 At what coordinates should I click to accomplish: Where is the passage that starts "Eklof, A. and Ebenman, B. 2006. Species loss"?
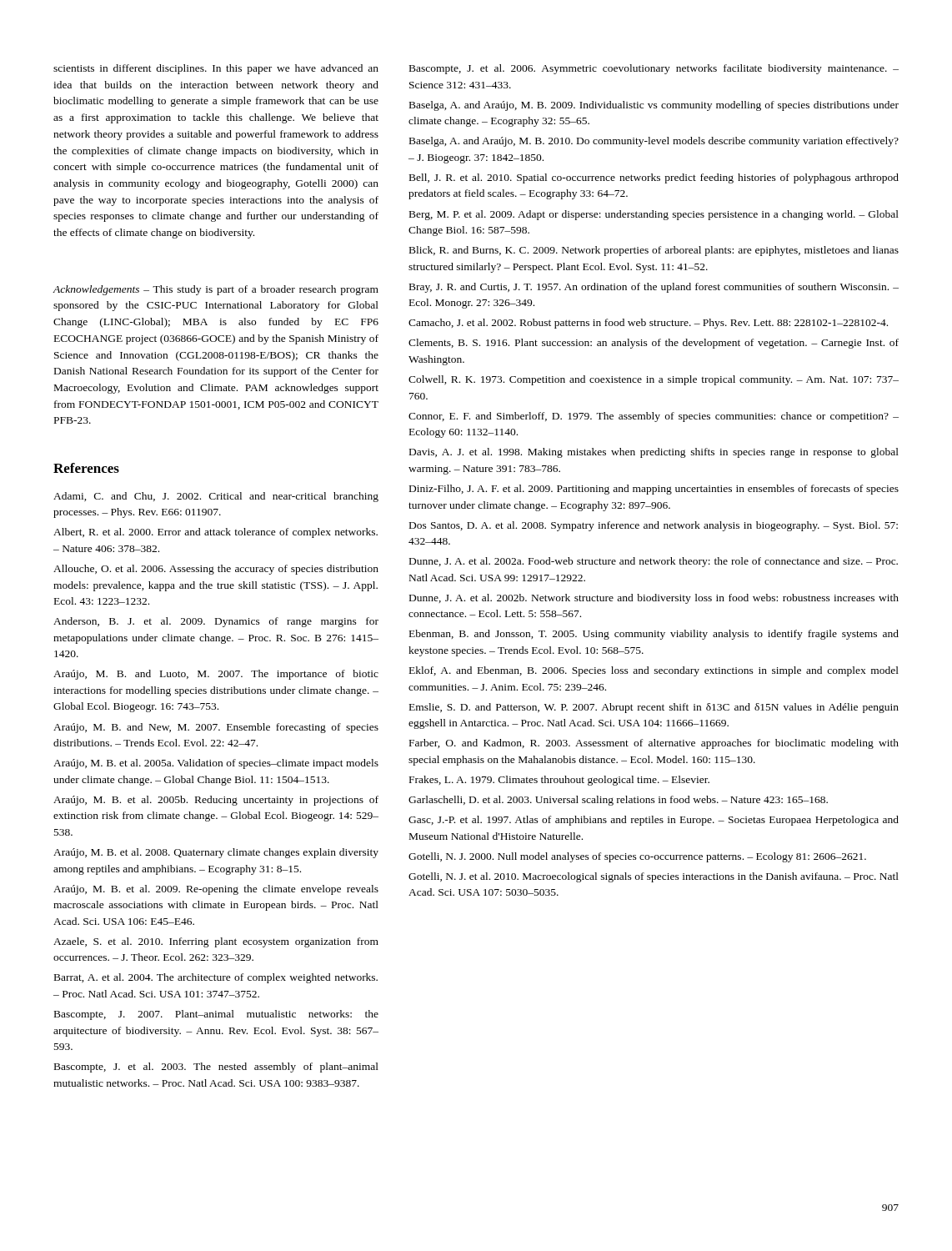pos(654,678)
